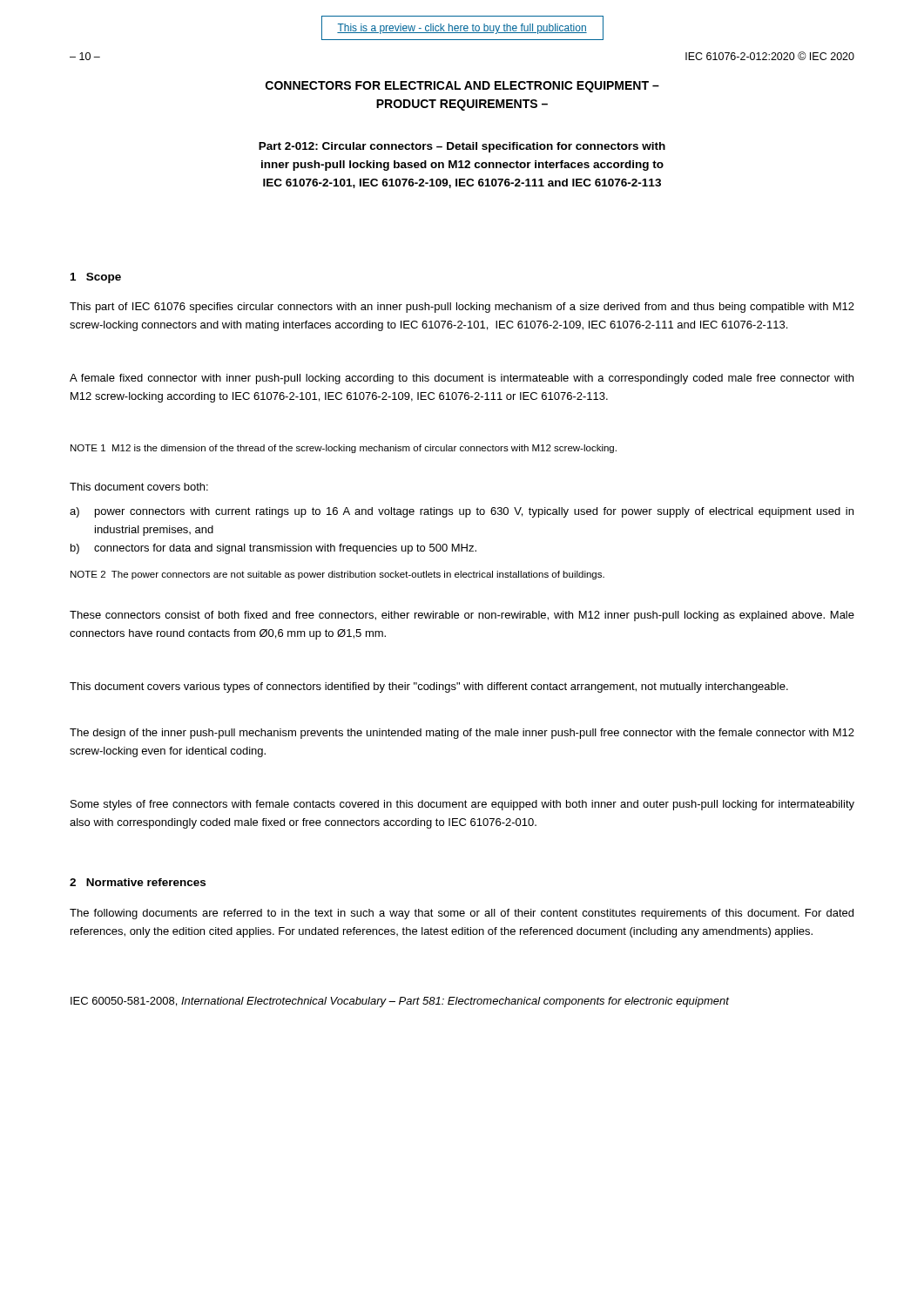
Task: Find the block on this page that starts "NOTE 1 M12 is the"
Action: [344, 448]
